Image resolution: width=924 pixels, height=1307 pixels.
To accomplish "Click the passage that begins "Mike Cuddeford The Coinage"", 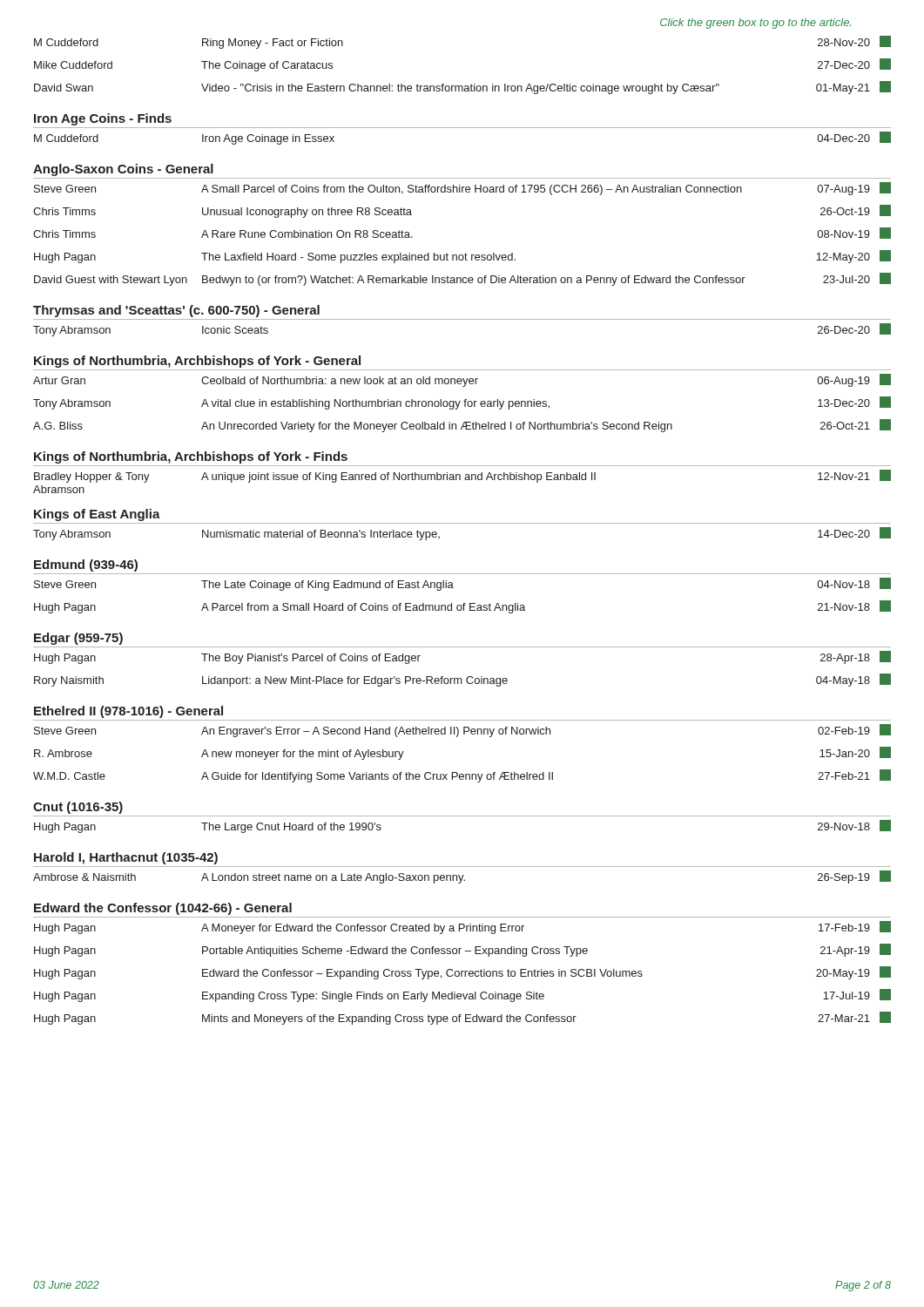I will (x=70, y=65).
